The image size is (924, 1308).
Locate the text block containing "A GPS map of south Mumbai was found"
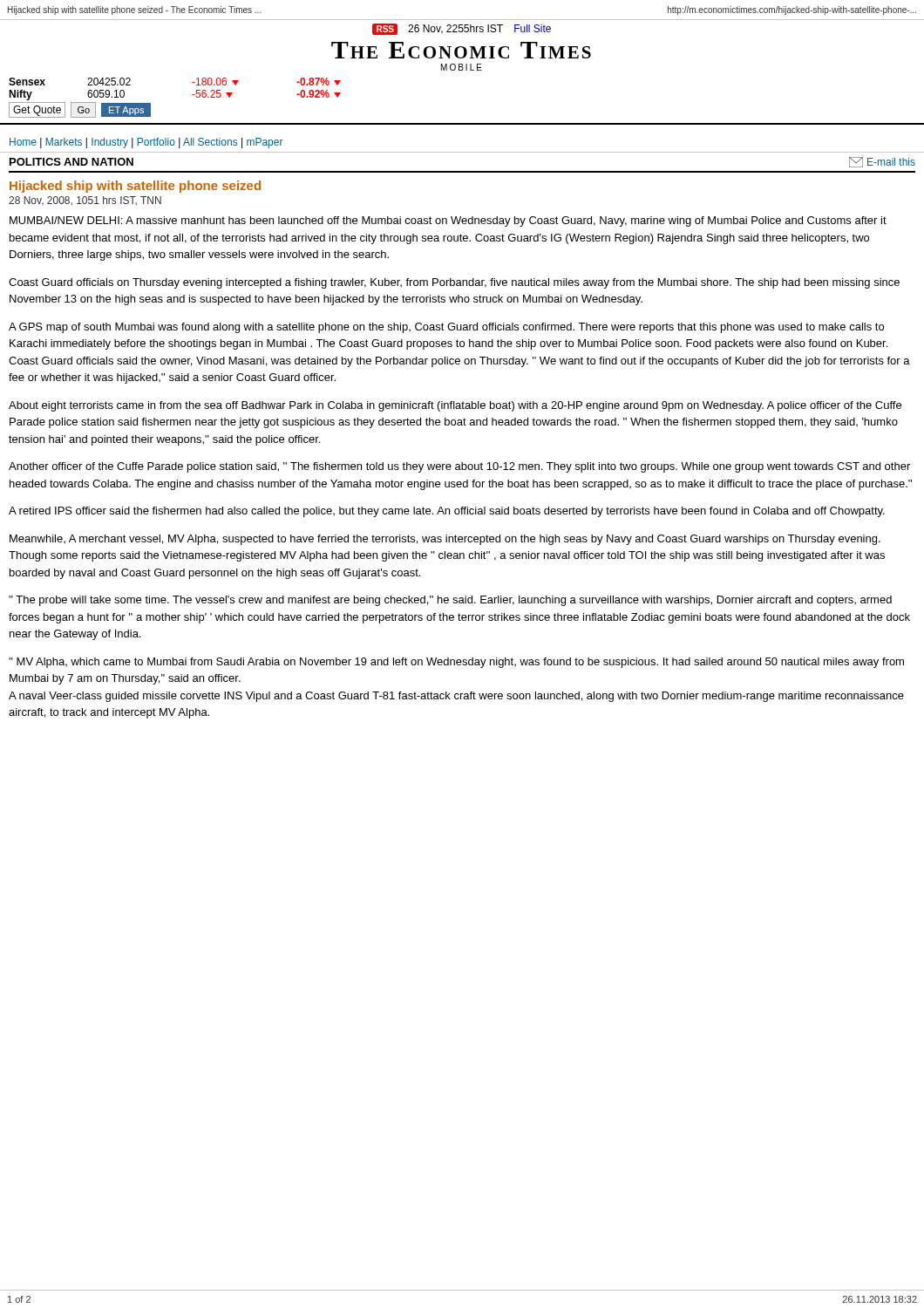[462, 352]
